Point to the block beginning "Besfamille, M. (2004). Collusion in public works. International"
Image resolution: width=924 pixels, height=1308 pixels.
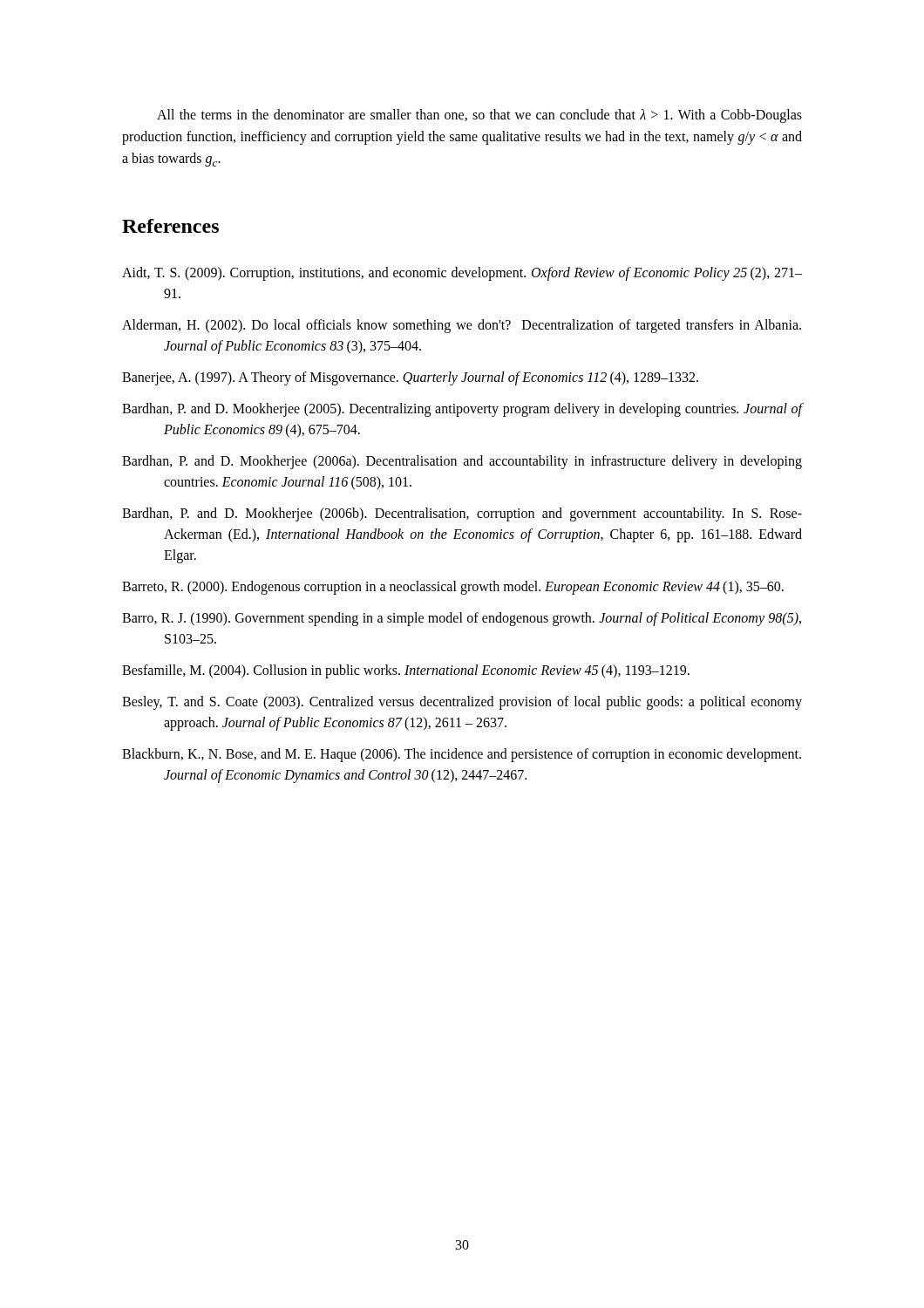406,670
